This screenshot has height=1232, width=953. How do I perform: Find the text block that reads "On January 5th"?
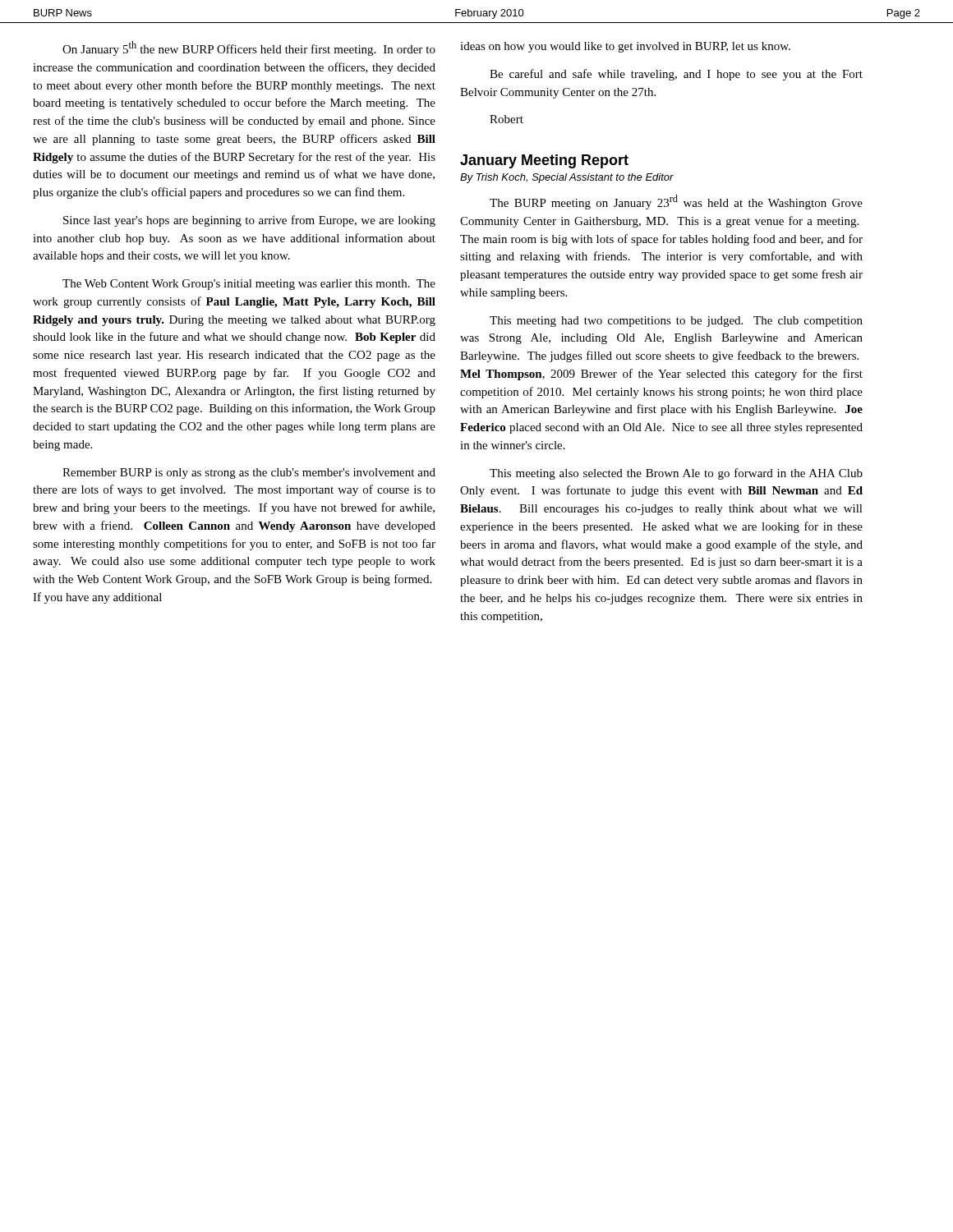pos(234,119)
